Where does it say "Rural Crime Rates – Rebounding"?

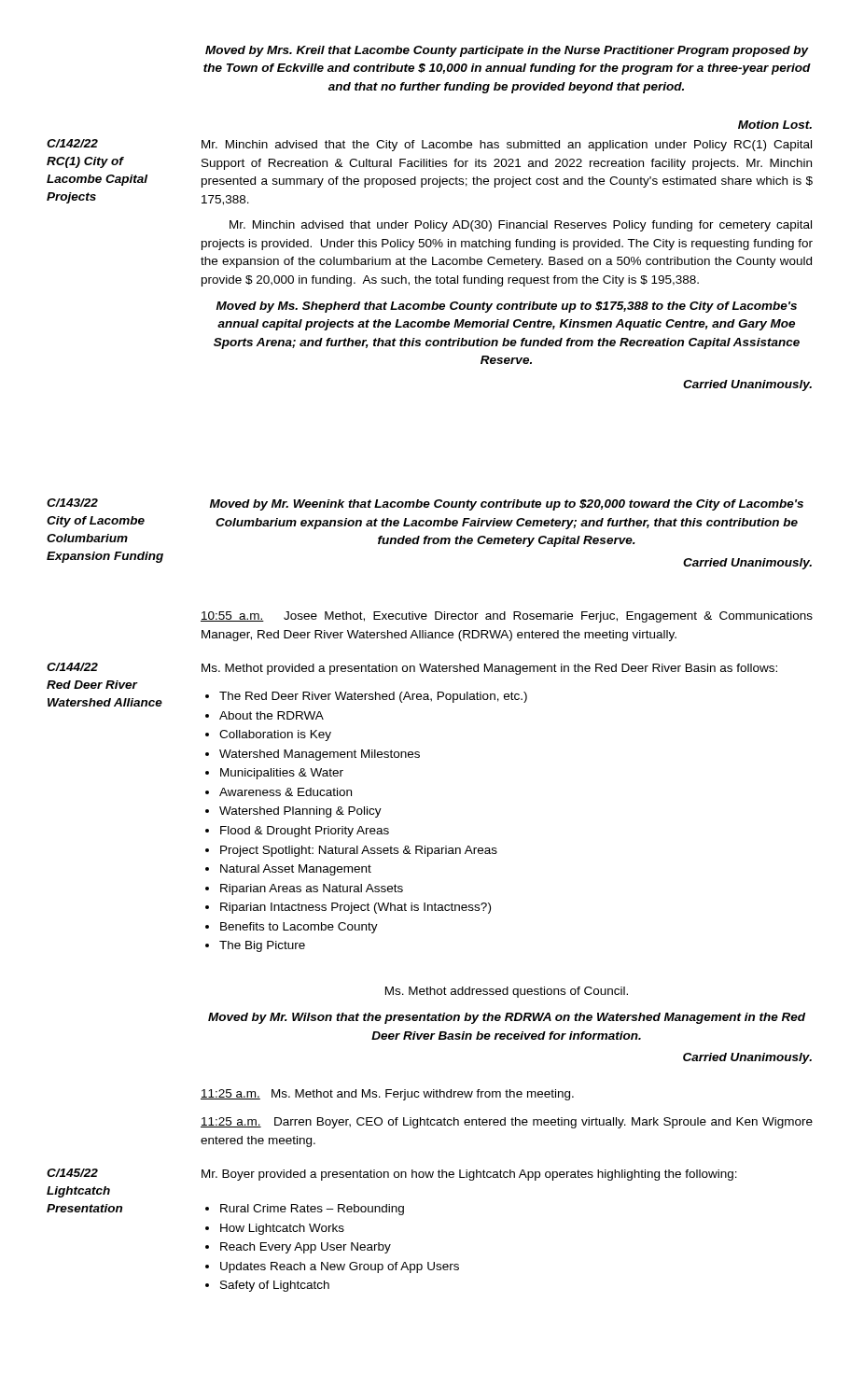[x=305, y=1210]
